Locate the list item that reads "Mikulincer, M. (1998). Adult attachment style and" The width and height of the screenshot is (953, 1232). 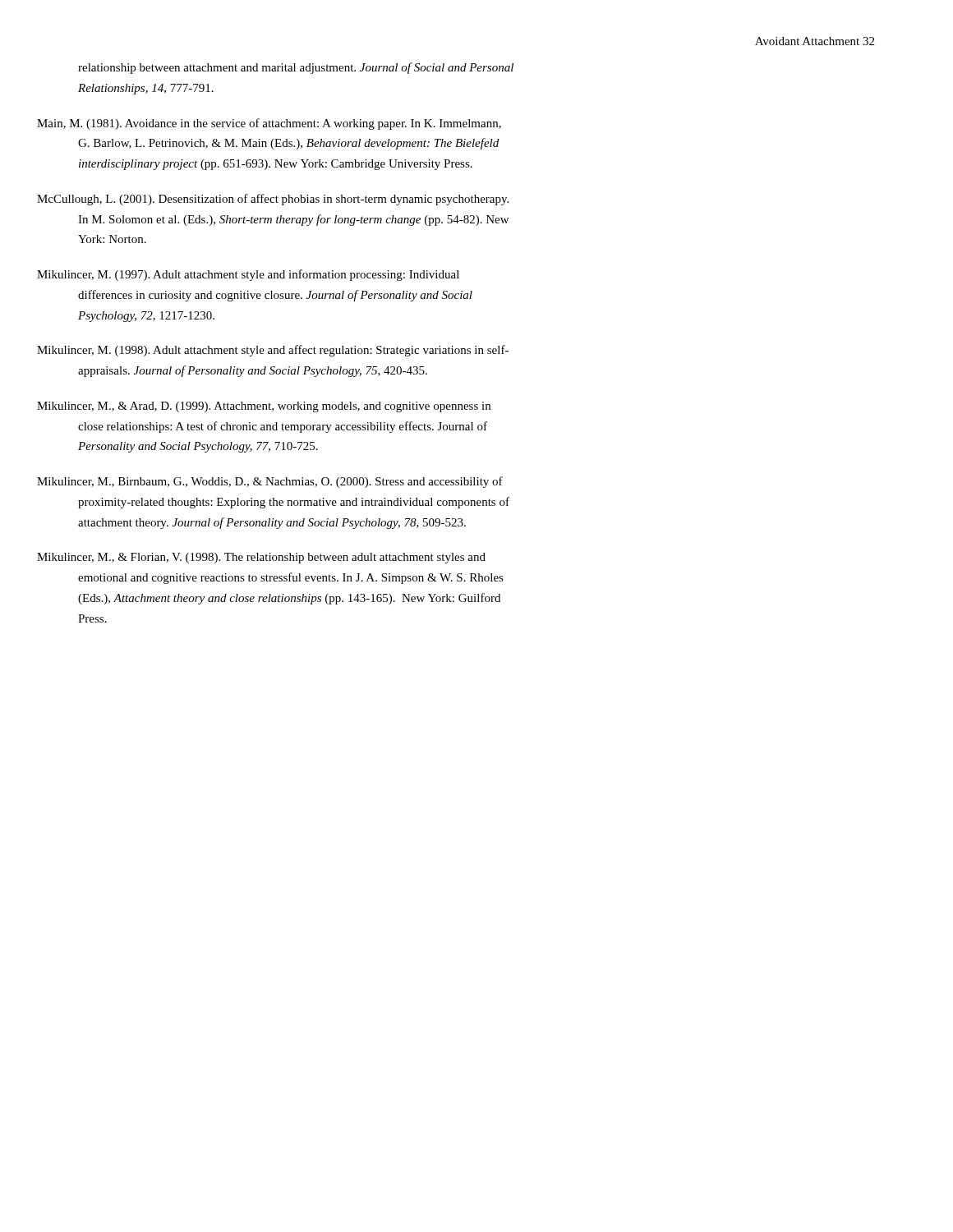point(476,361)
